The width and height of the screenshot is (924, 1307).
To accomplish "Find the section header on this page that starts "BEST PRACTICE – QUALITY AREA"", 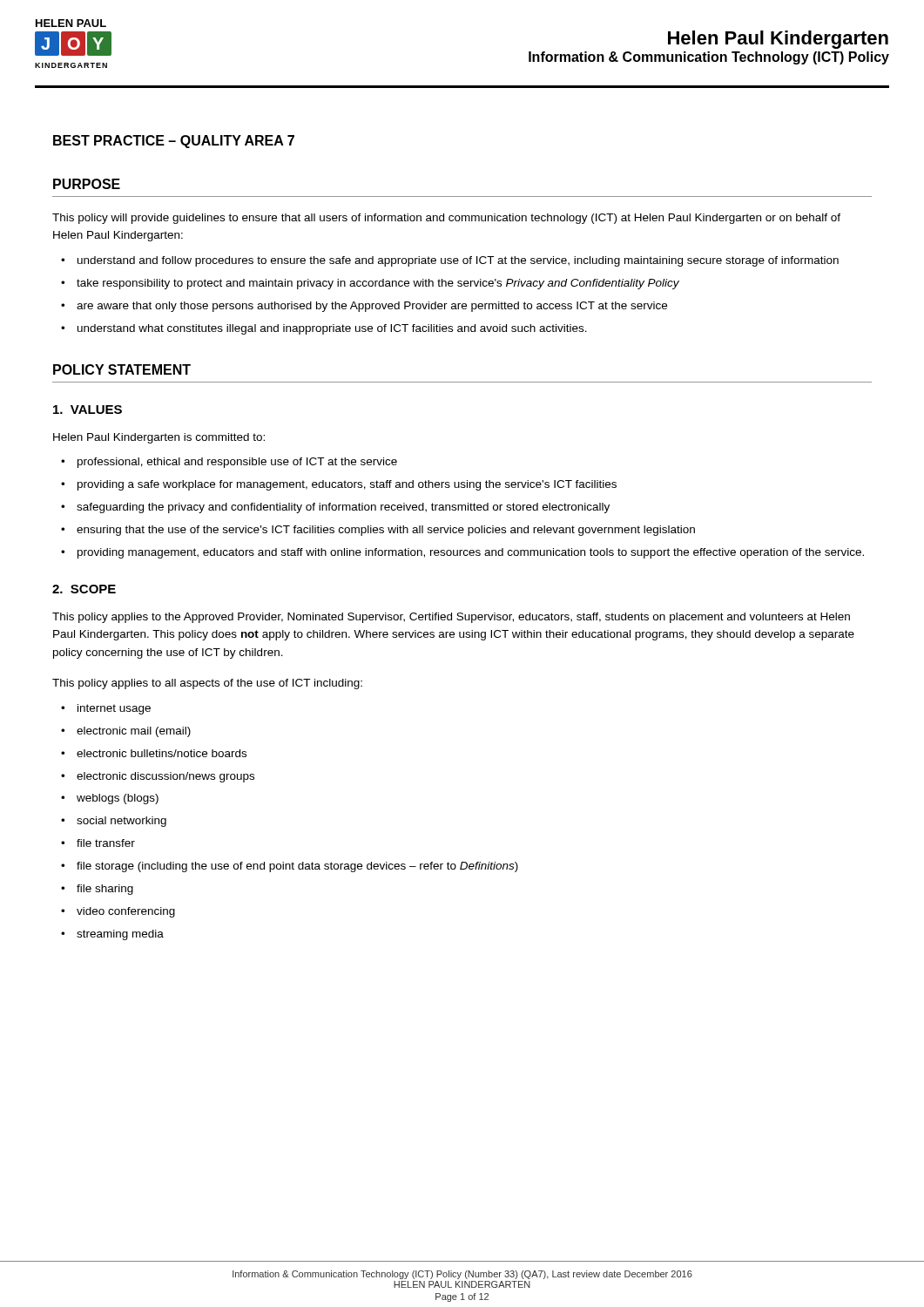I will [x=174, y=142].
